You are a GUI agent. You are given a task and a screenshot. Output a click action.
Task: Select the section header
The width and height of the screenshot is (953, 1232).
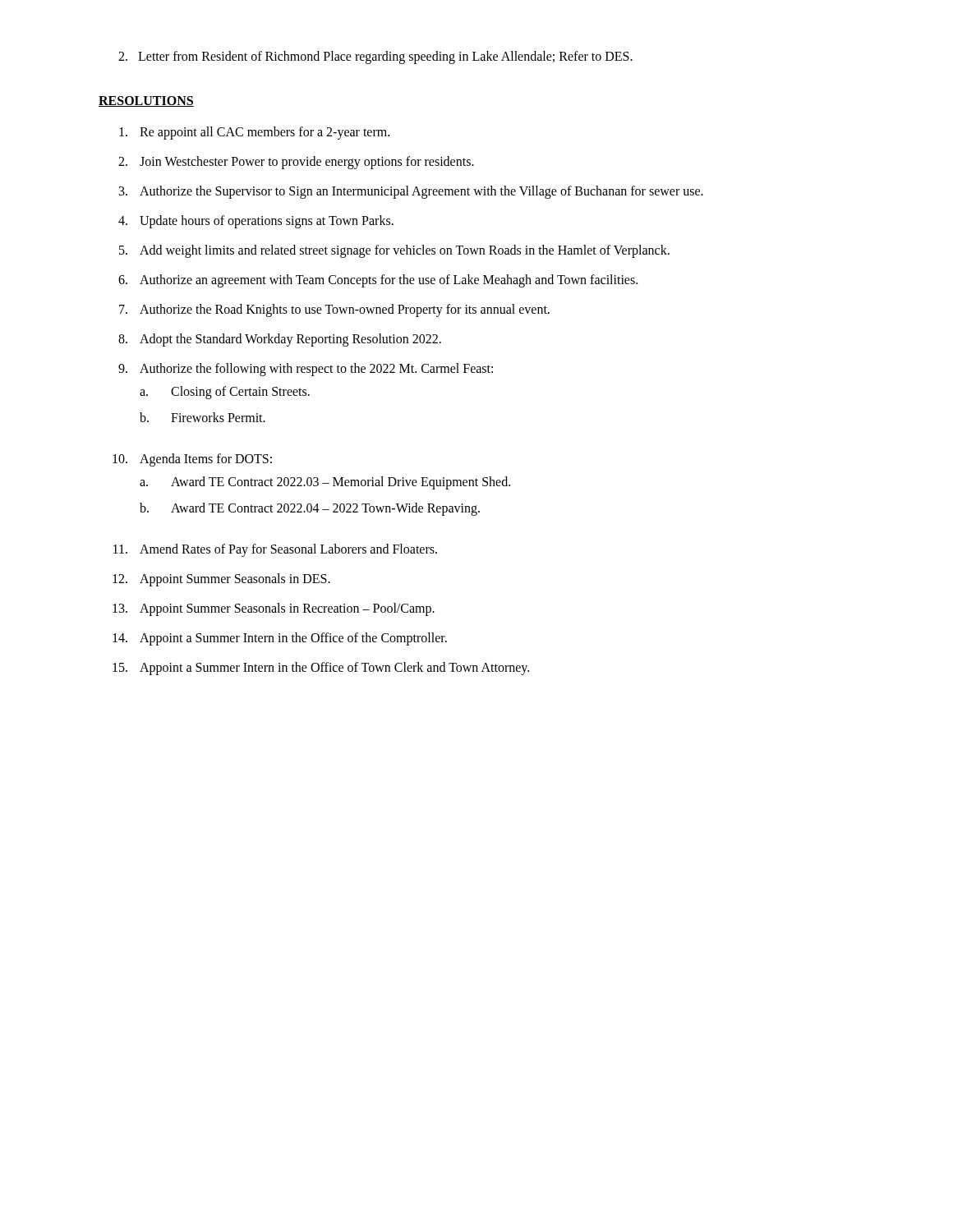[x=146, y=101]
